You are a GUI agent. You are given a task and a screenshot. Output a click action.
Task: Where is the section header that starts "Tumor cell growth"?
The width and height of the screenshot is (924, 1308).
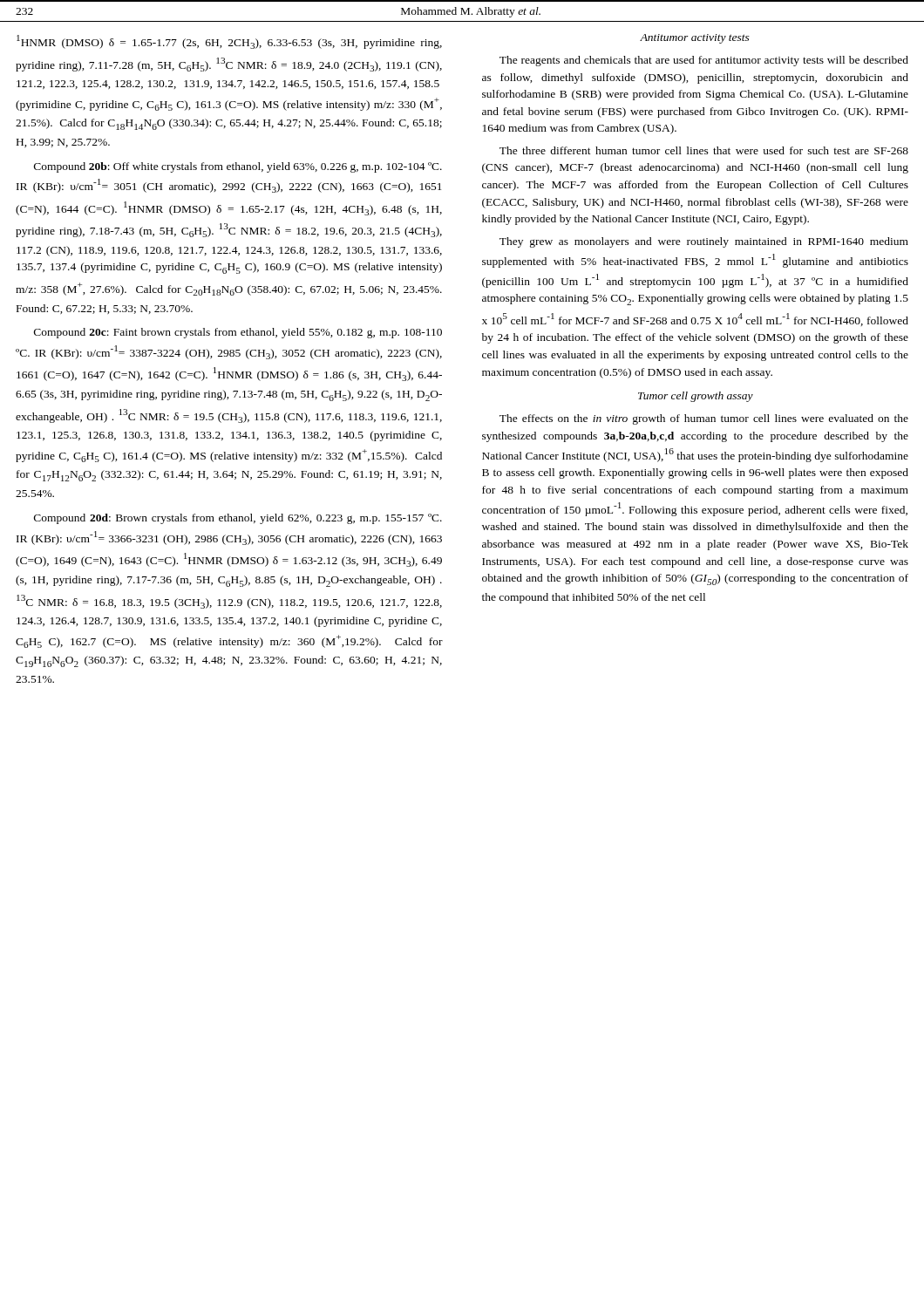[x=695, y=396]
